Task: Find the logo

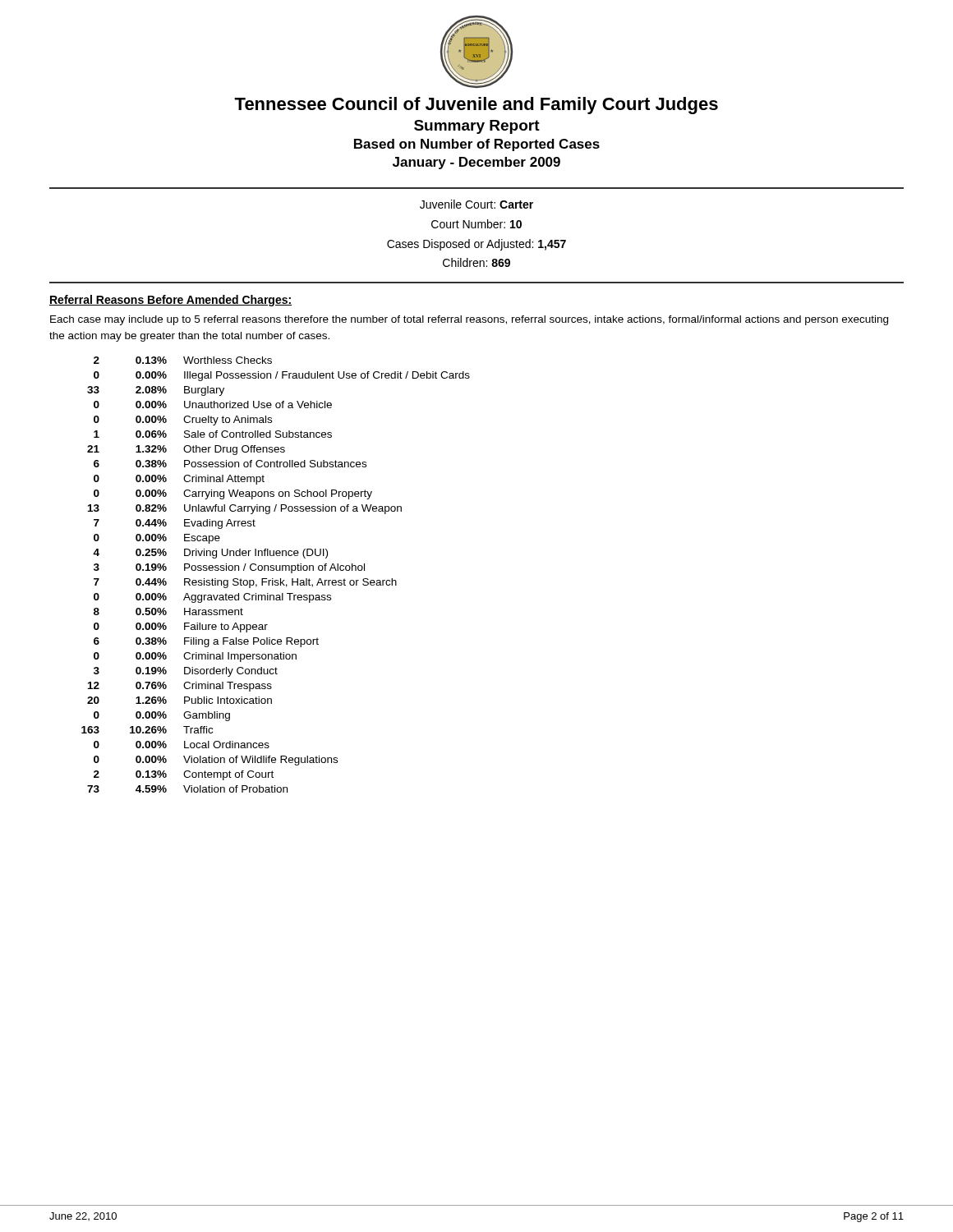Action: tap(476, 52)
